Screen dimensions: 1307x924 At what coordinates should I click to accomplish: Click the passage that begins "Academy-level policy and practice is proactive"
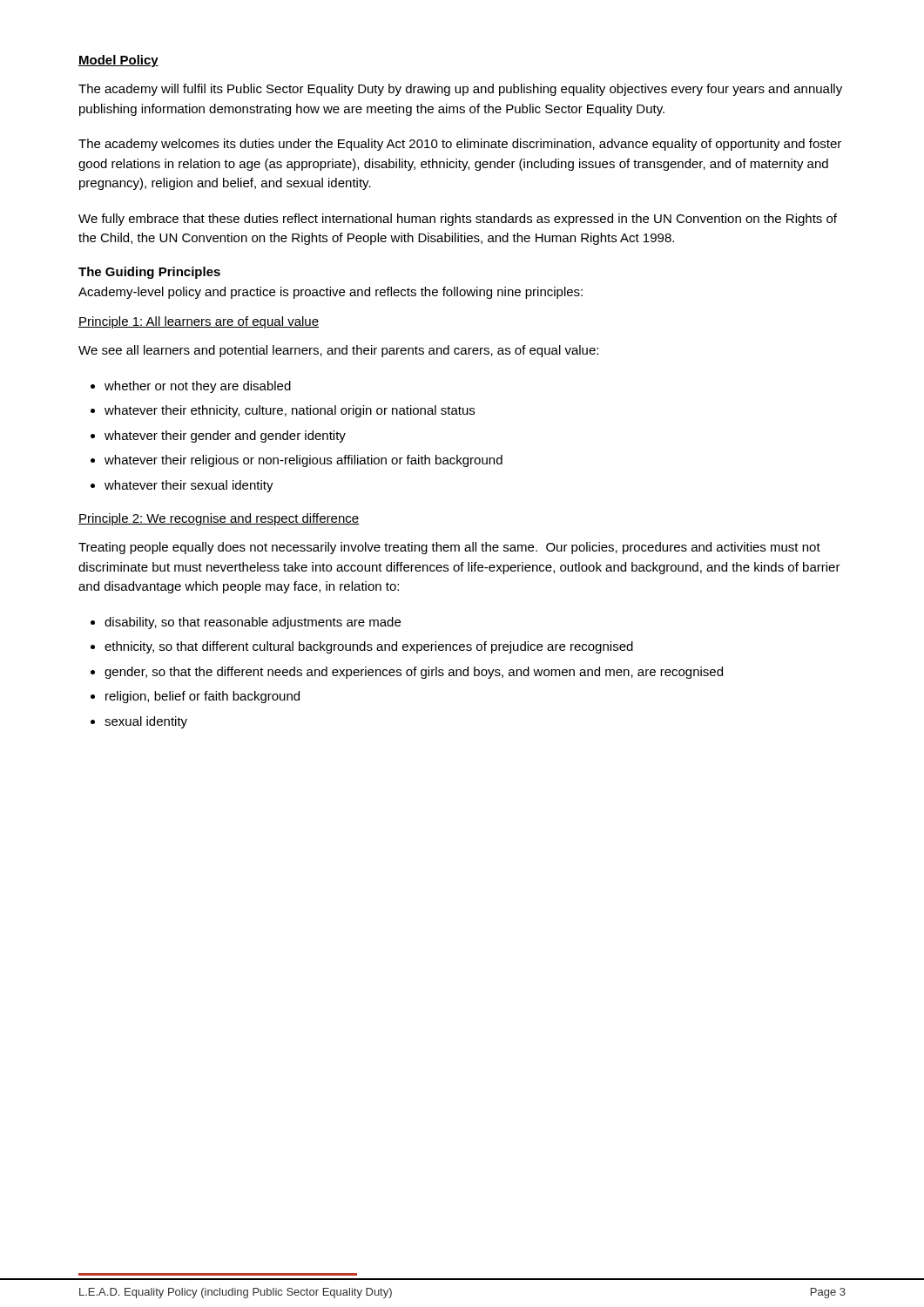(331, 291)
